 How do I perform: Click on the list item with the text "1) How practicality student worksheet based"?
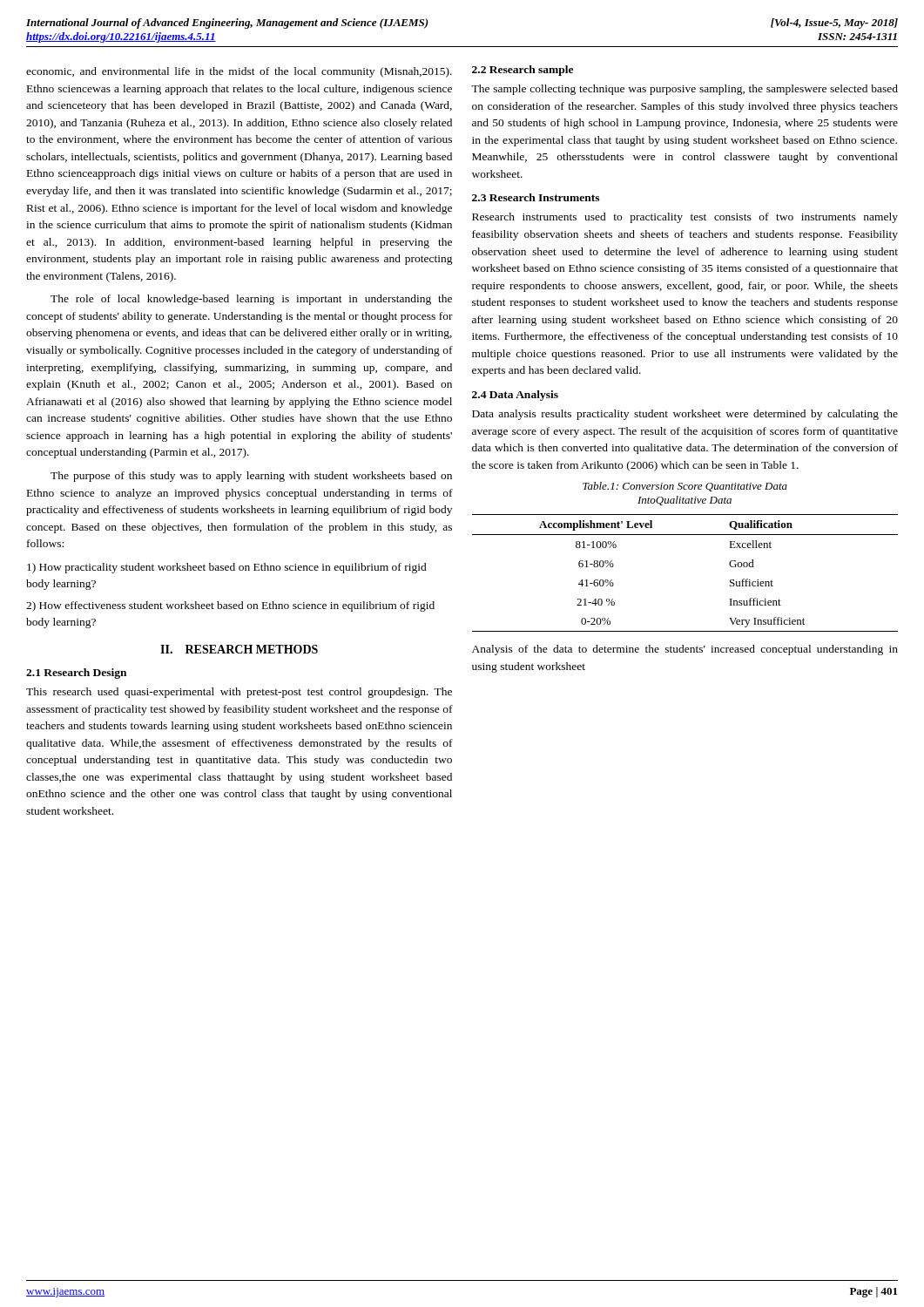(226, 575)
